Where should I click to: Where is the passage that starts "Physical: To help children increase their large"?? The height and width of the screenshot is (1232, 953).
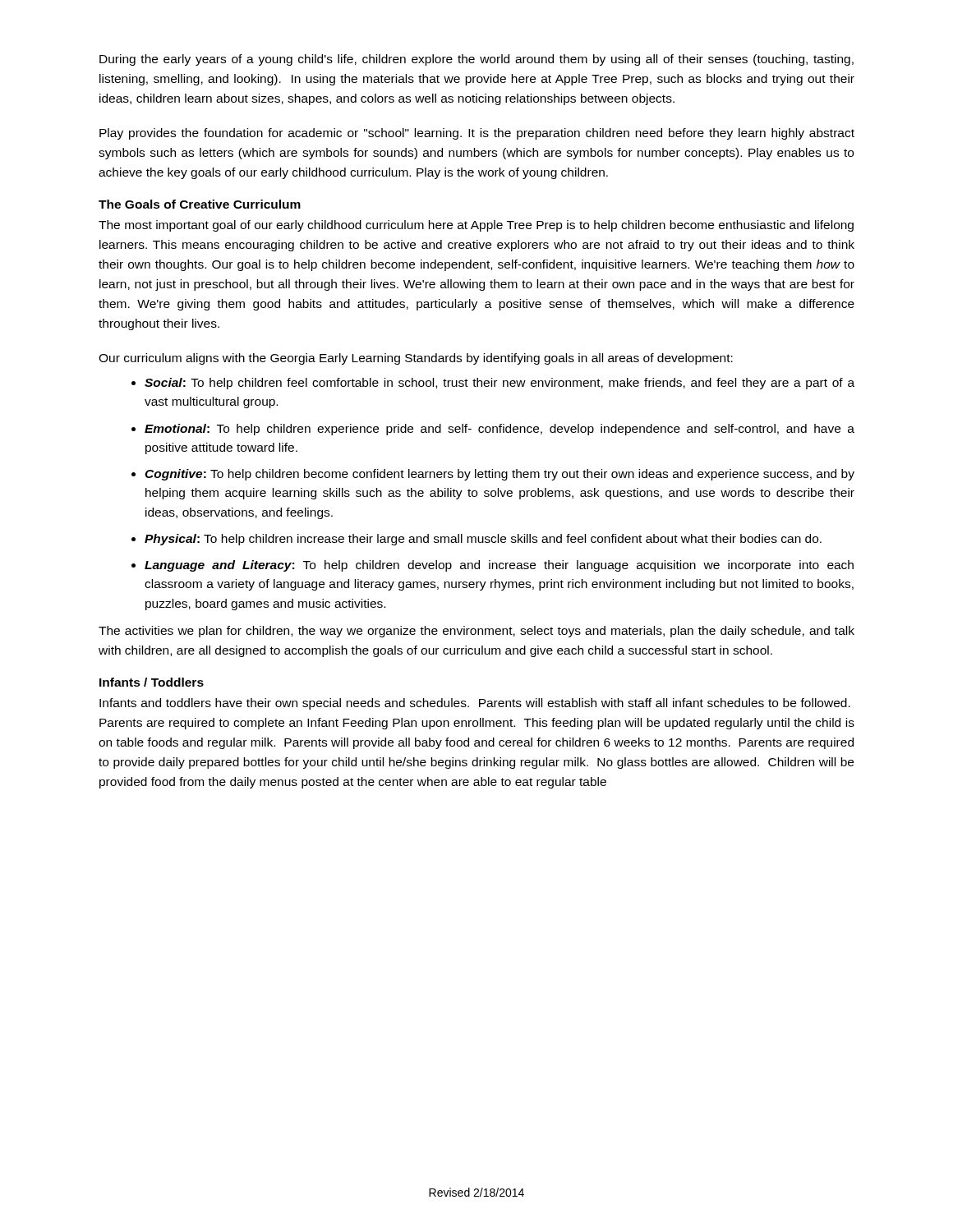click(x=484, y=538)
